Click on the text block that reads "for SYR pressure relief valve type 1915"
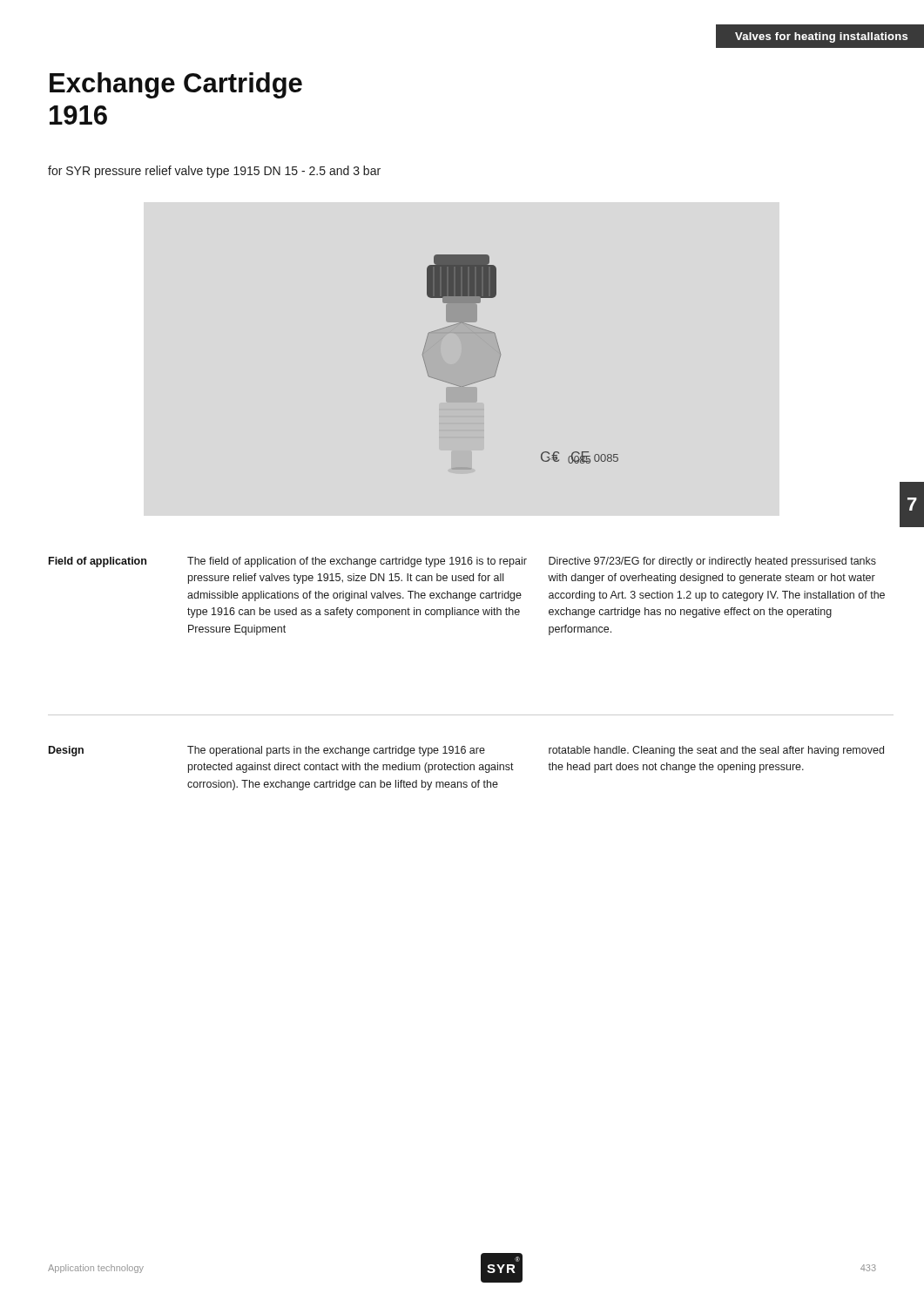The image size is (924, 1307). (214, 171)
